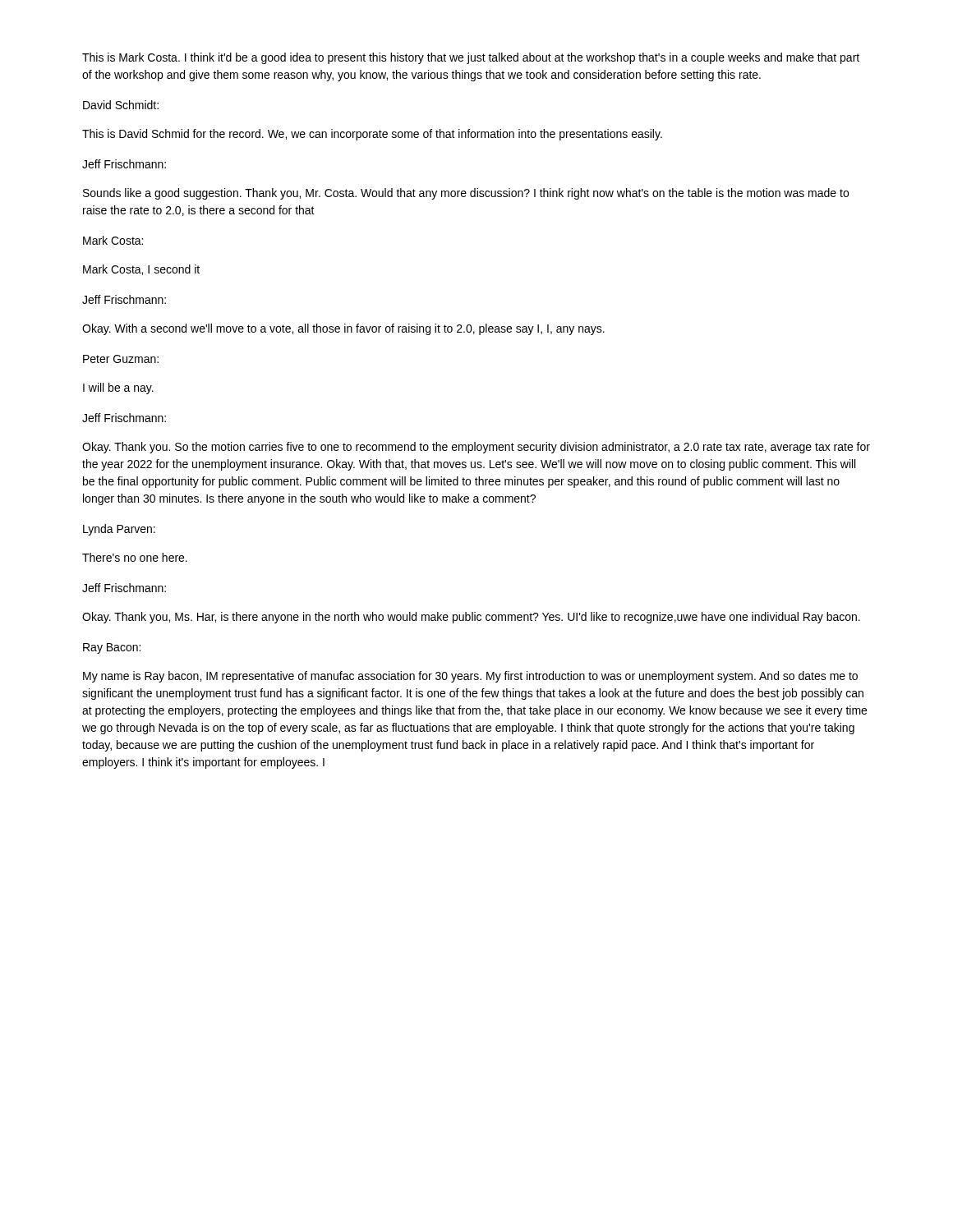953x1232 pixels.
Task: Find the block on this page that starts "Okay. With a second we'll move to"
Action: (344, 329)
